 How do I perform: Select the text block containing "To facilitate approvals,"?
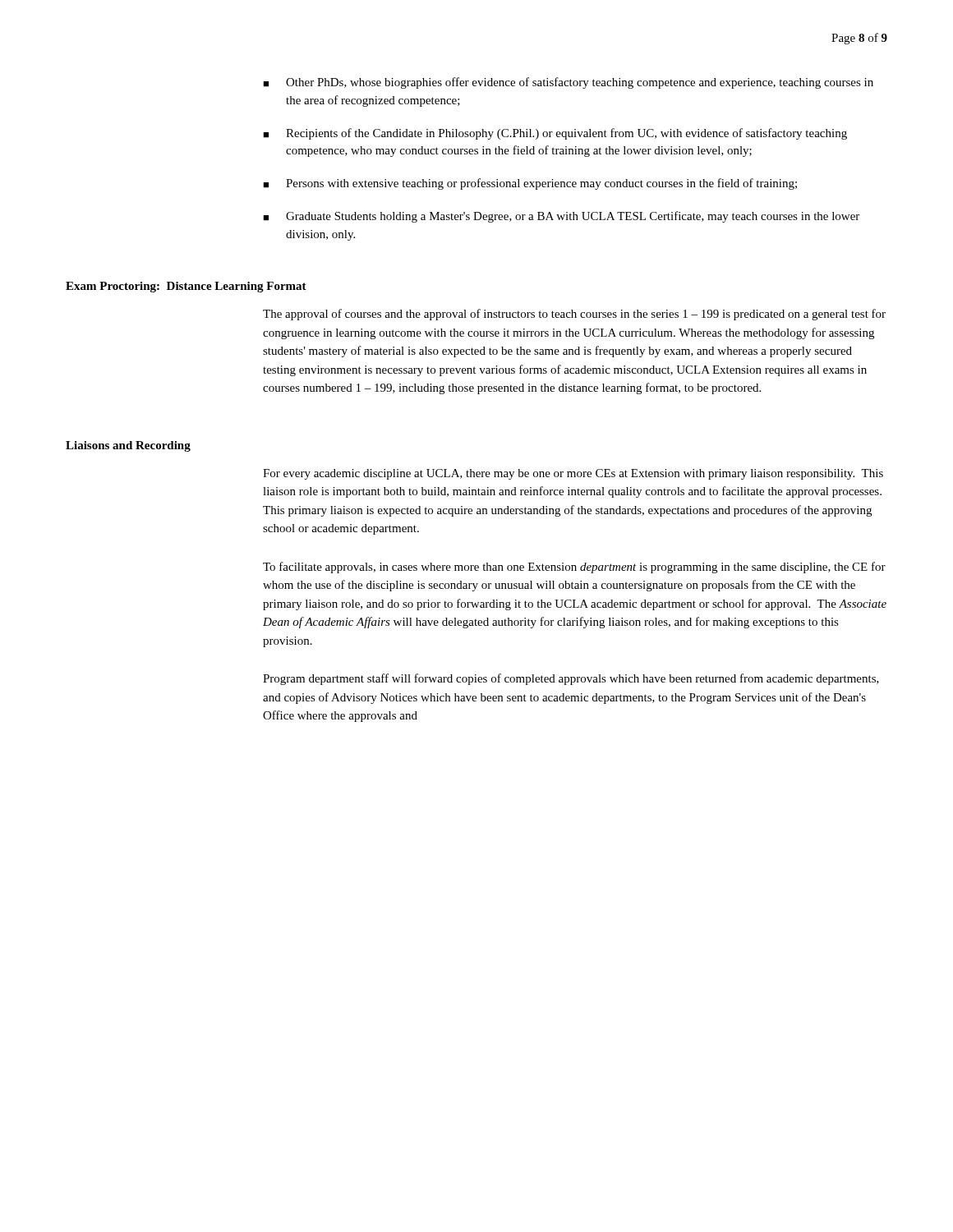tap(575, 604)
